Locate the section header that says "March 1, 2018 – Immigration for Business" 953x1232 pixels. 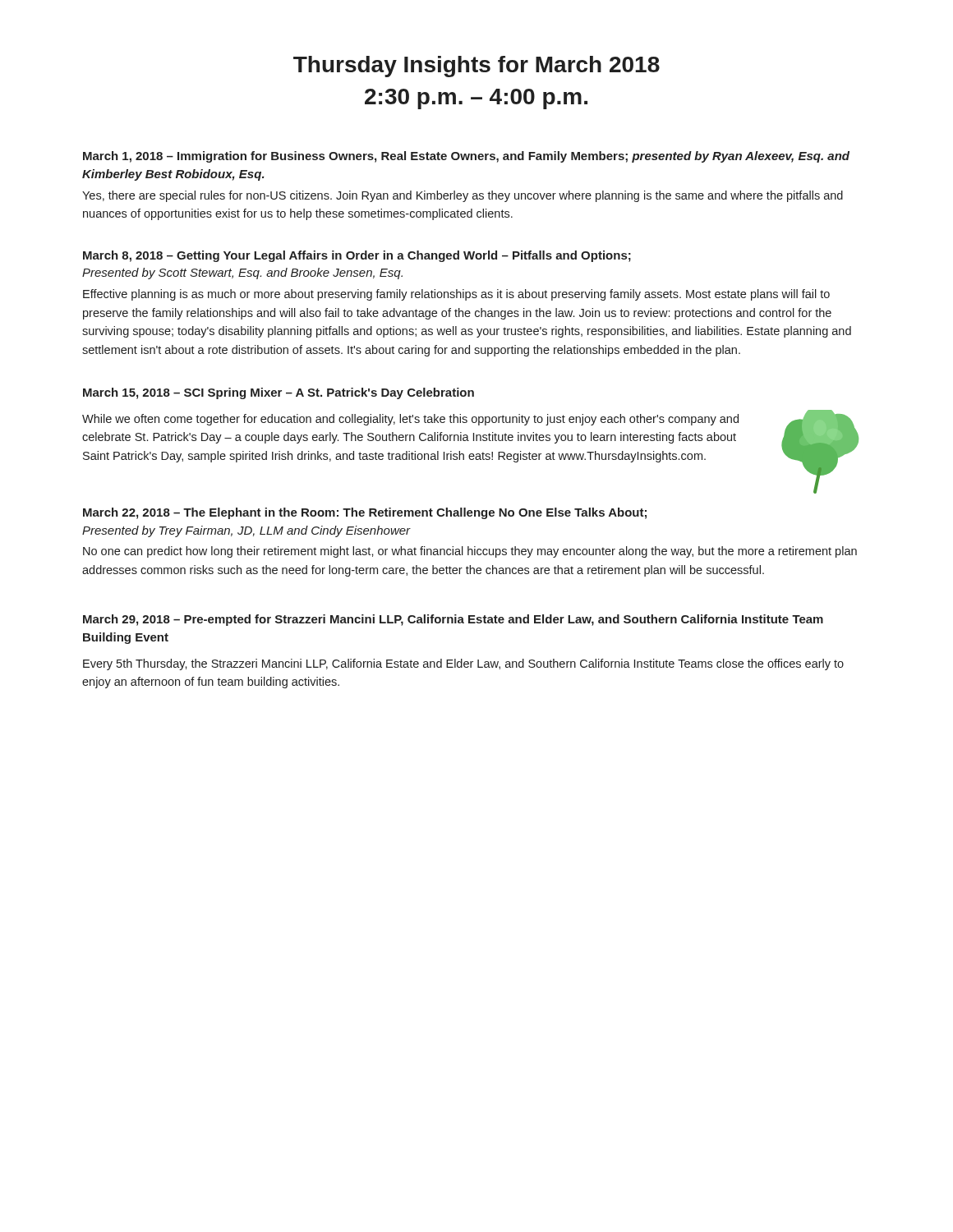click(466, 165)
